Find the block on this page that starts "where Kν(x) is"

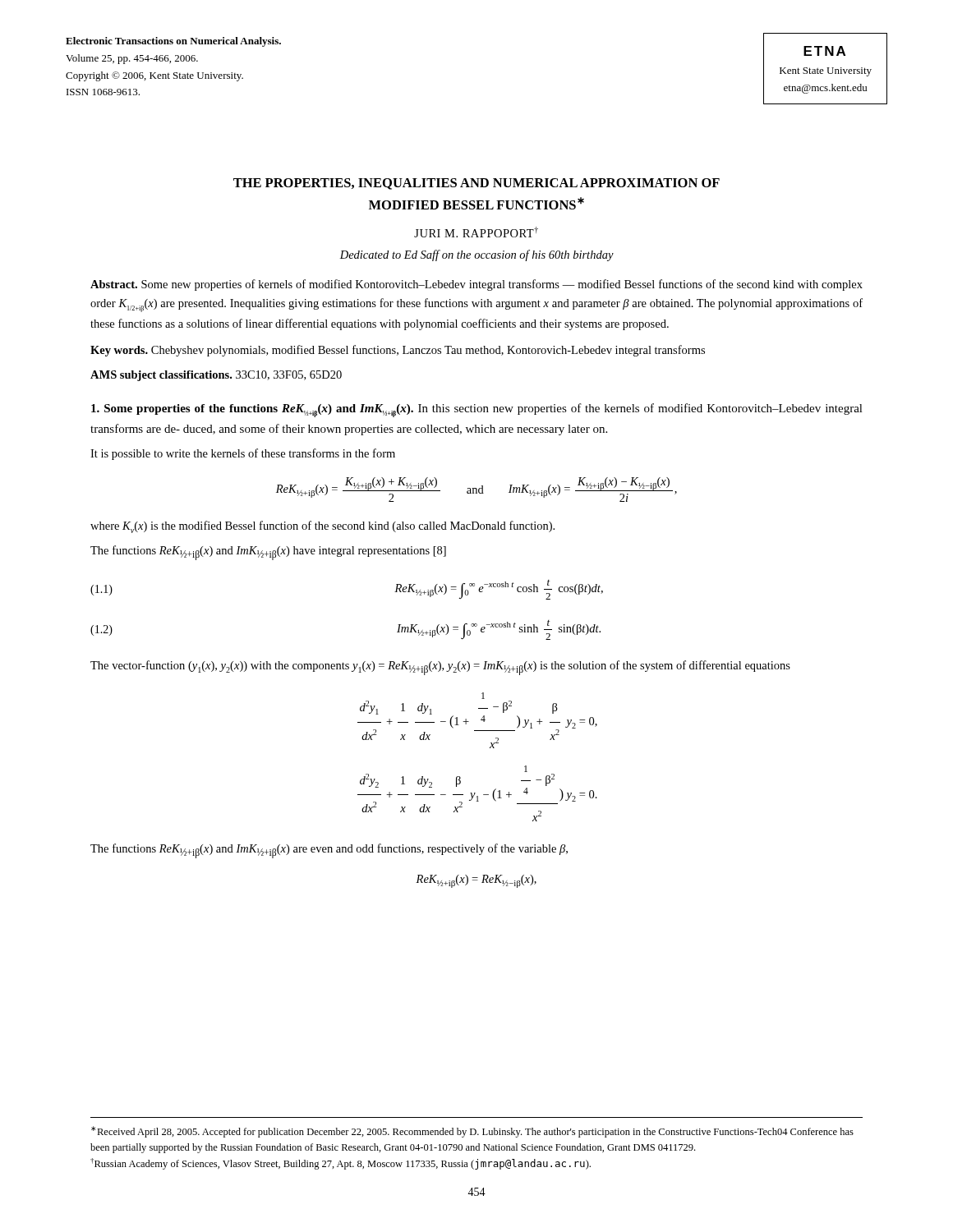(x=323, y=526)
